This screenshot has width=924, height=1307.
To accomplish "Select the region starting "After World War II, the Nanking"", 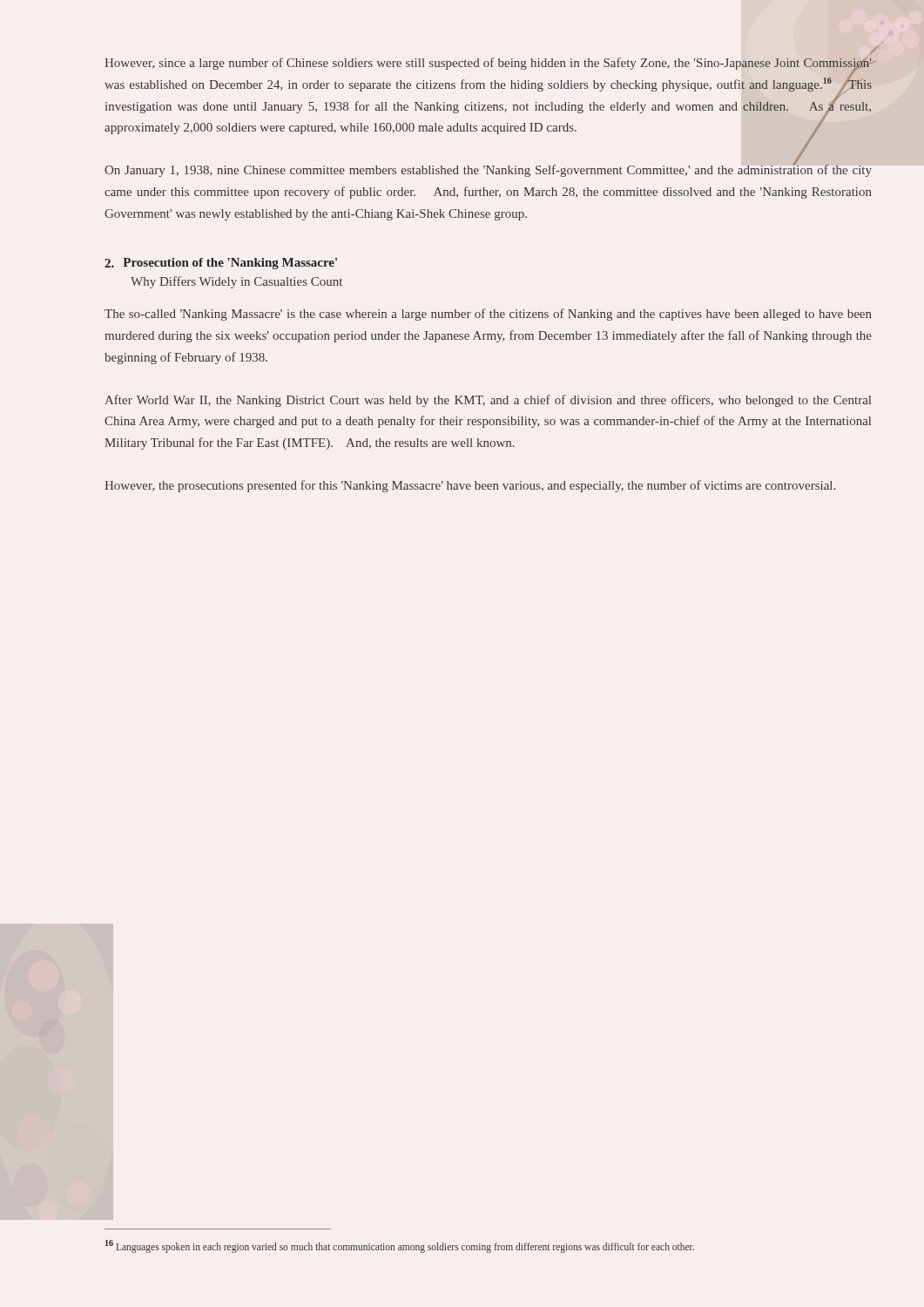I will pos(488,421).
